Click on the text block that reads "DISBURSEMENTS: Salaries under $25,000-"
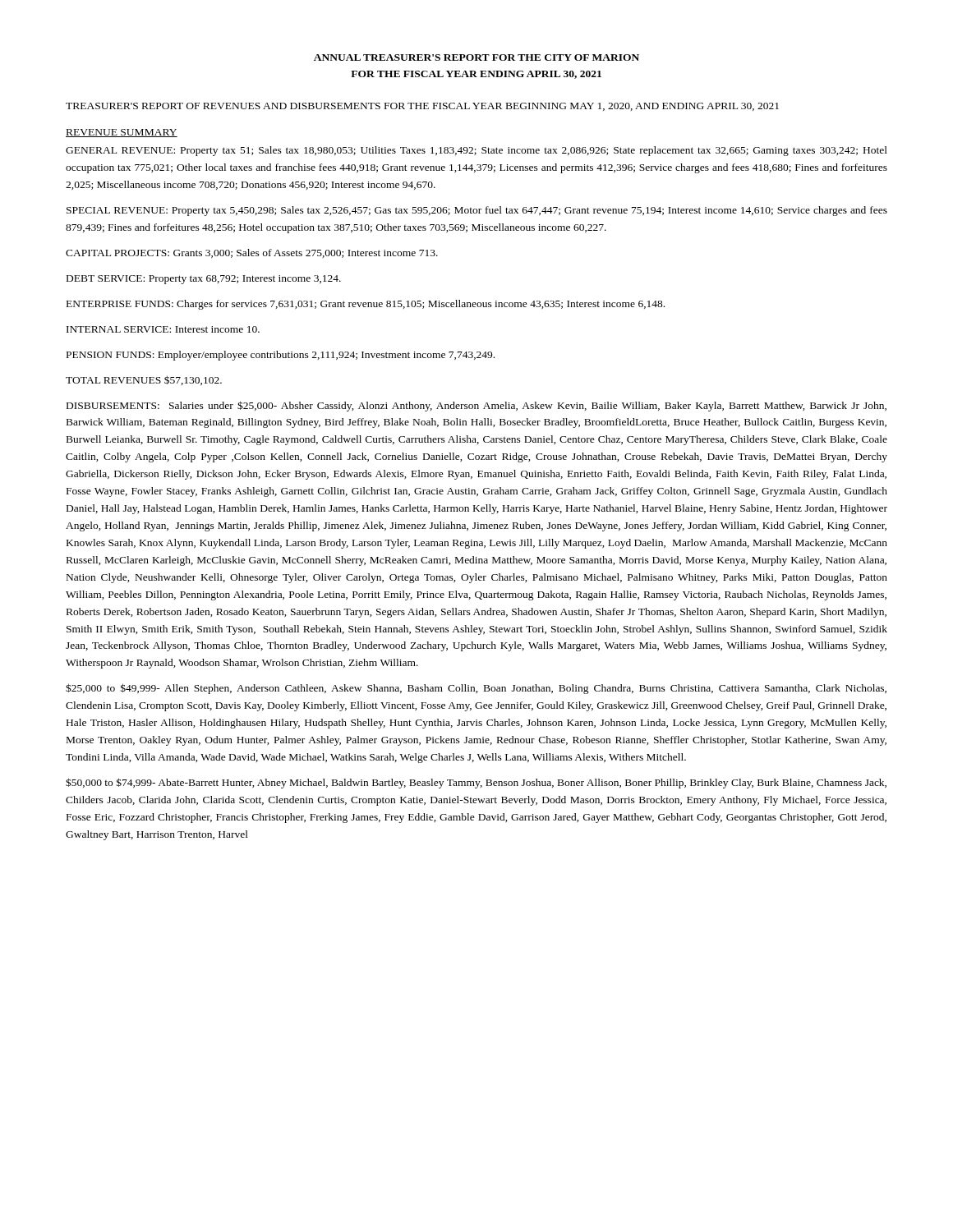This screenshot has height=1232, width=953. click(x=476, y=534)
